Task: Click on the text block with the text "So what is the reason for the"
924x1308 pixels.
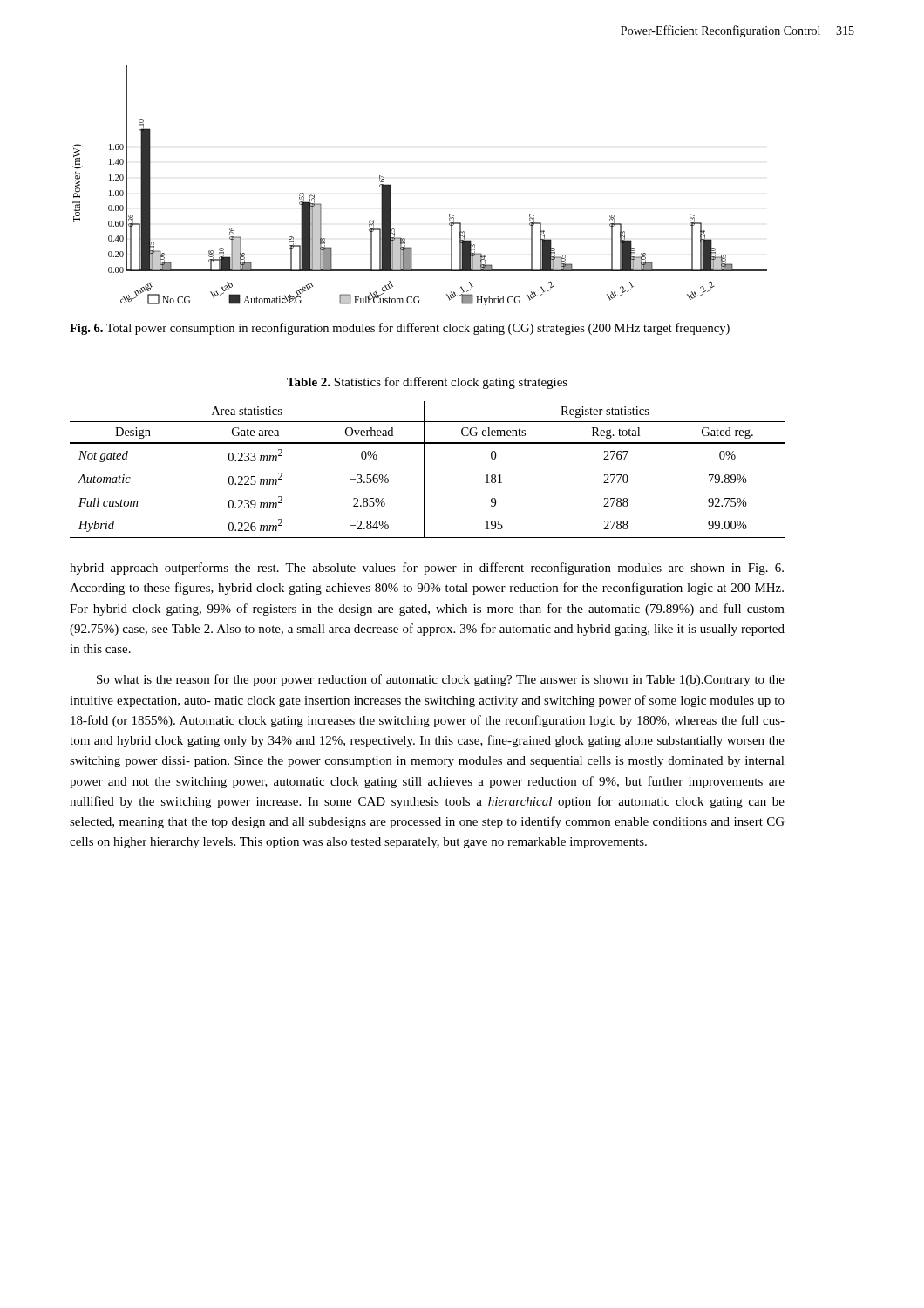Action: coord(427,761)
